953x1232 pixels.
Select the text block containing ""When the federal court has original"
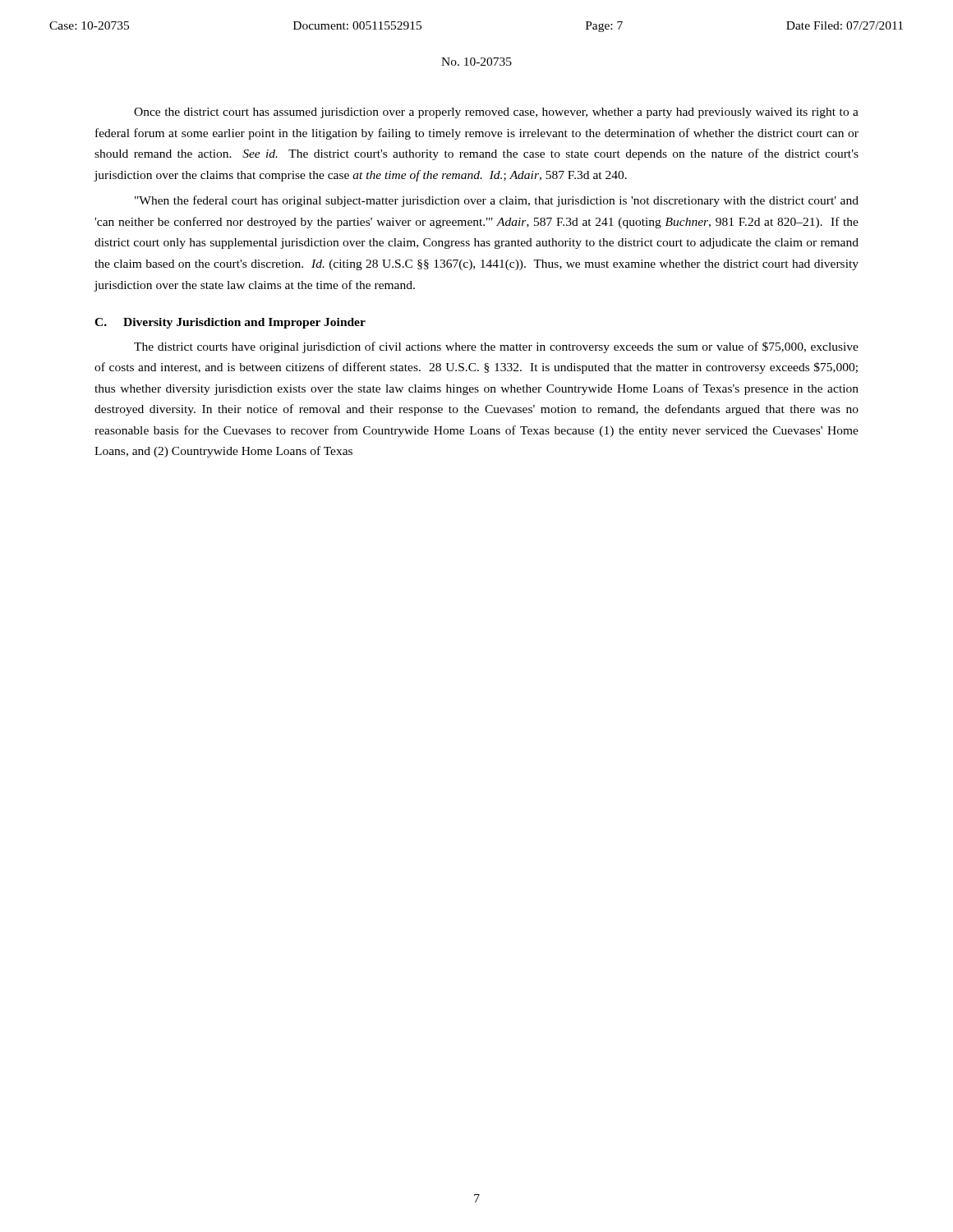pos(476,242)
